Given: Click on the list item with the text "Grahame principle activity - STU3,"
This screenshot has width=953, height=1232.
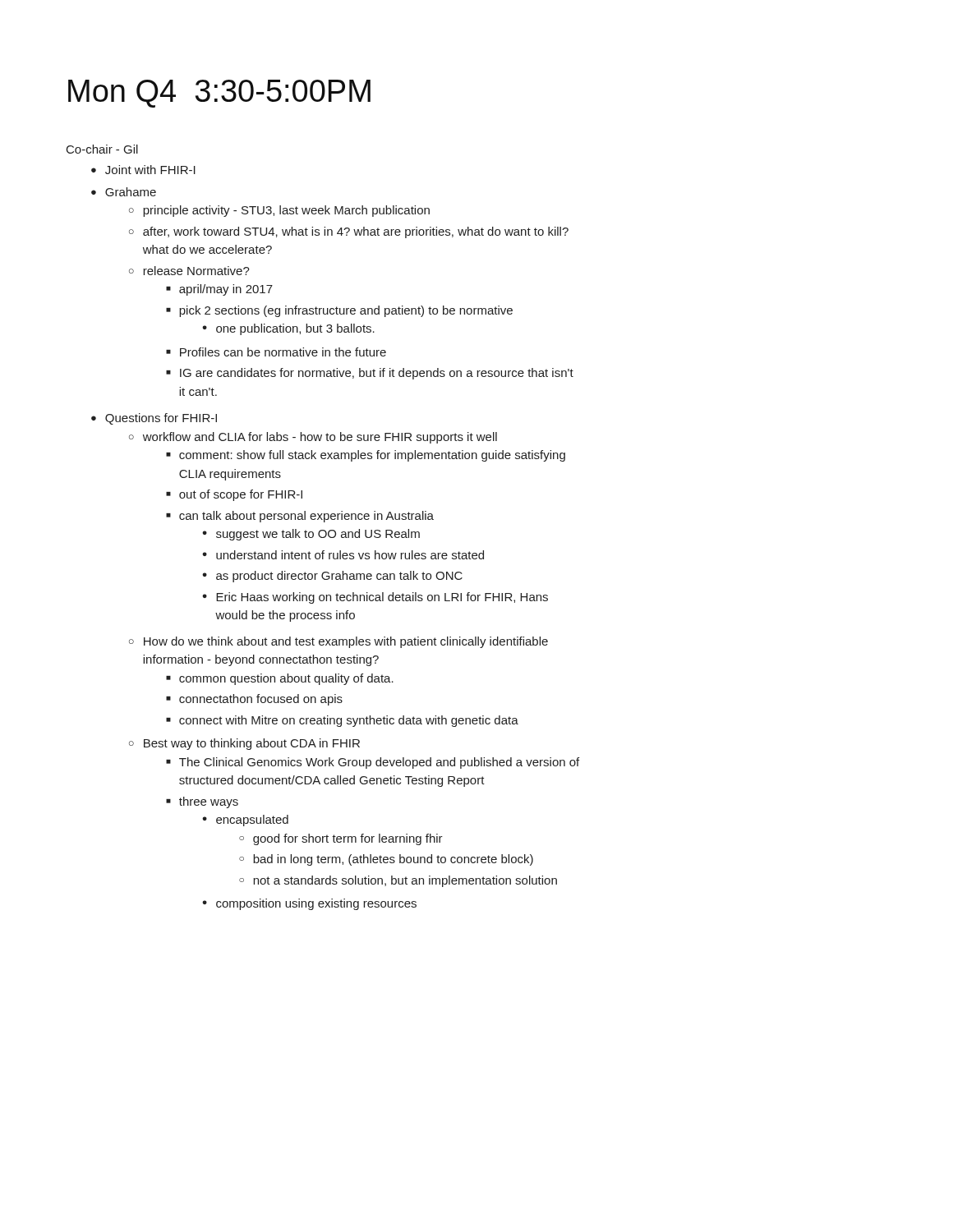Looking at the screenshot, I should (496, 294).
